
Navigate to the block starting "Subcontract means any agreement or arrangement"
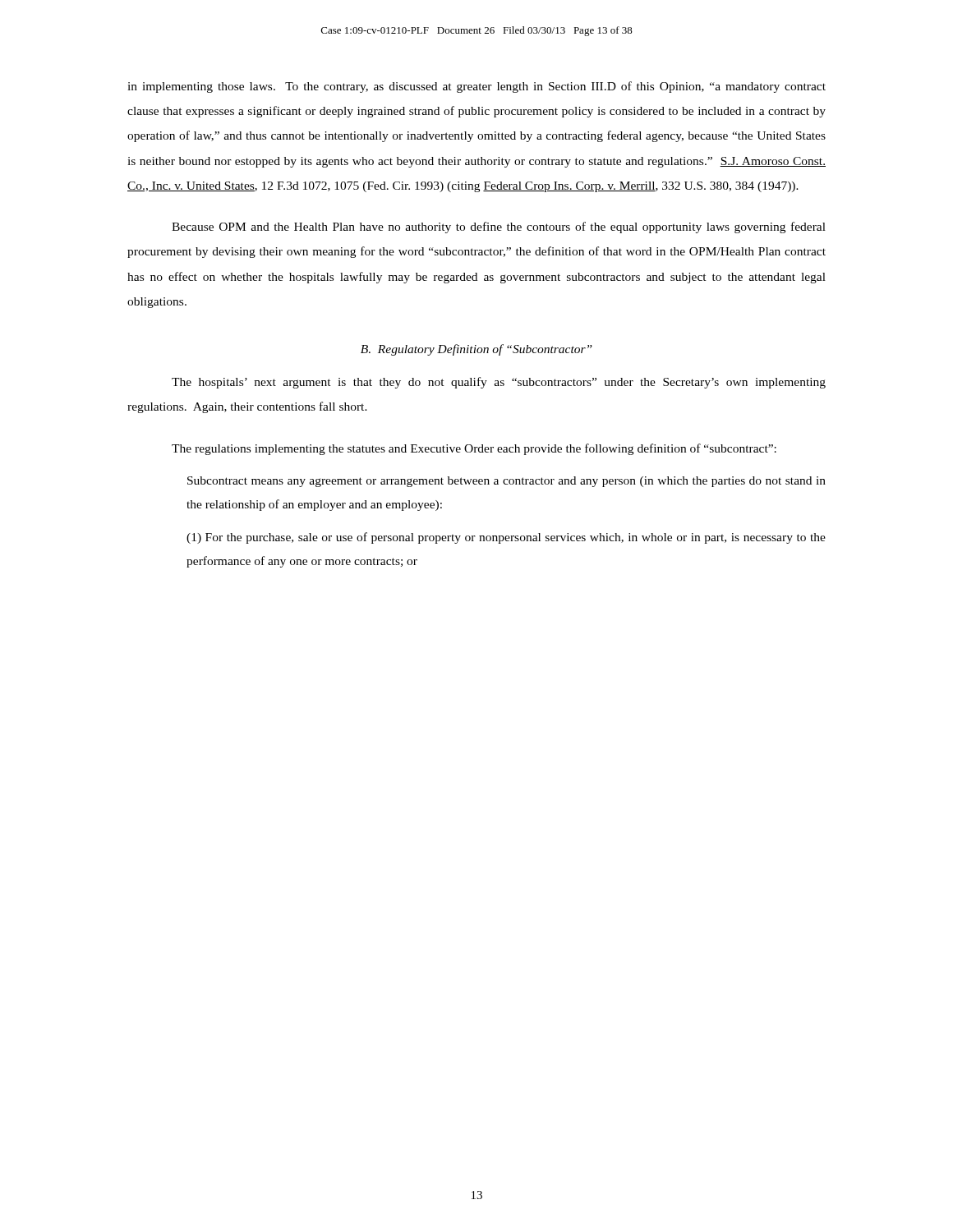pyautogui.click(x=506, y=482)
